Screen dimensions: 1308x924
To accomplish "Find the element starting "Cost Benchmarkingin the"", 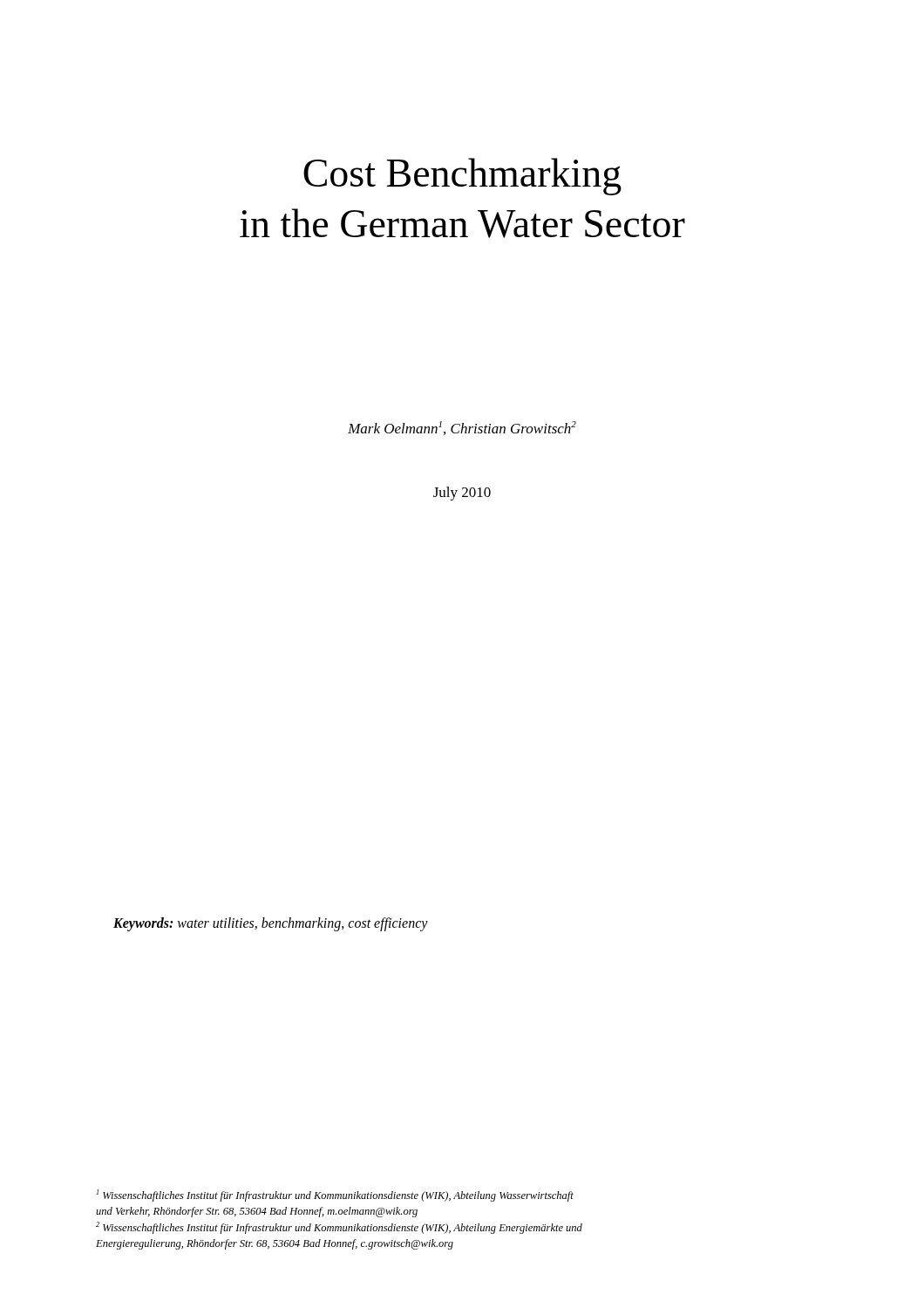I will click(462, 198).
